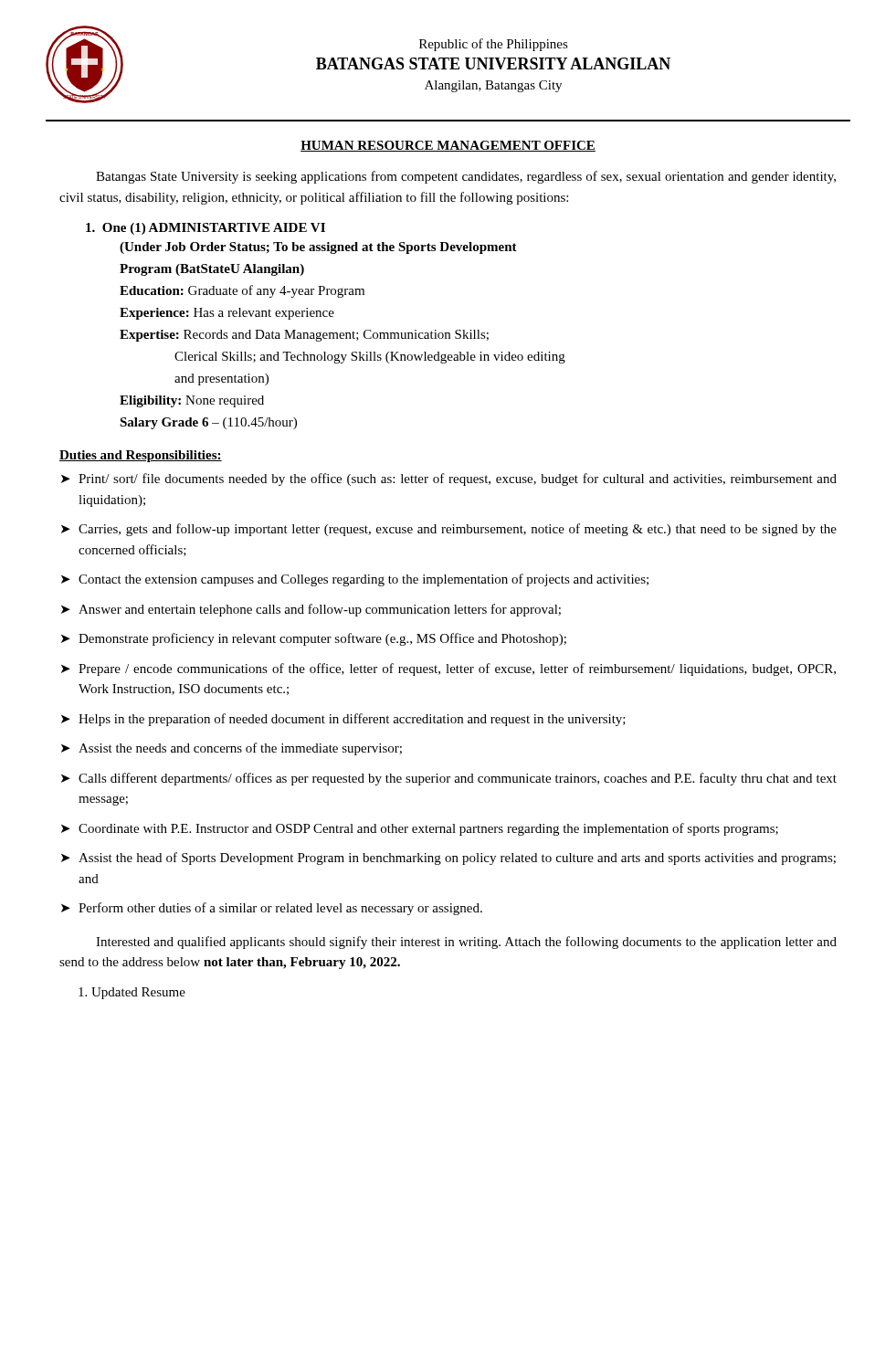Locate the passage starting "Batangas State University is seeking applications from"
Image resolution: width=896 pixels, height=1370 pixels.
point(448,187)
